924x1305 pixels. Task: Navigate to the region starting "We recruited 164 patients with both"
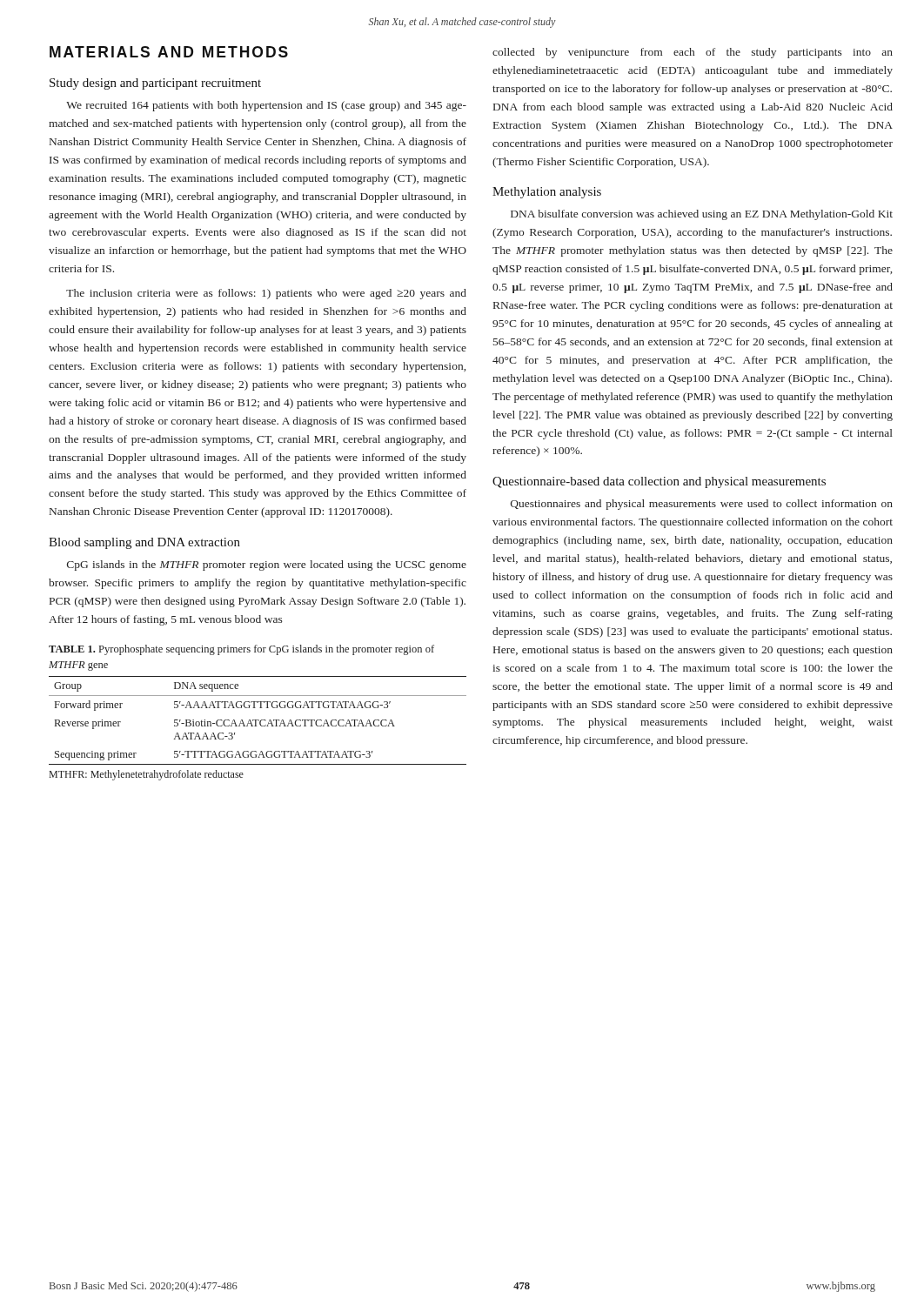click(x=258, y=309)
